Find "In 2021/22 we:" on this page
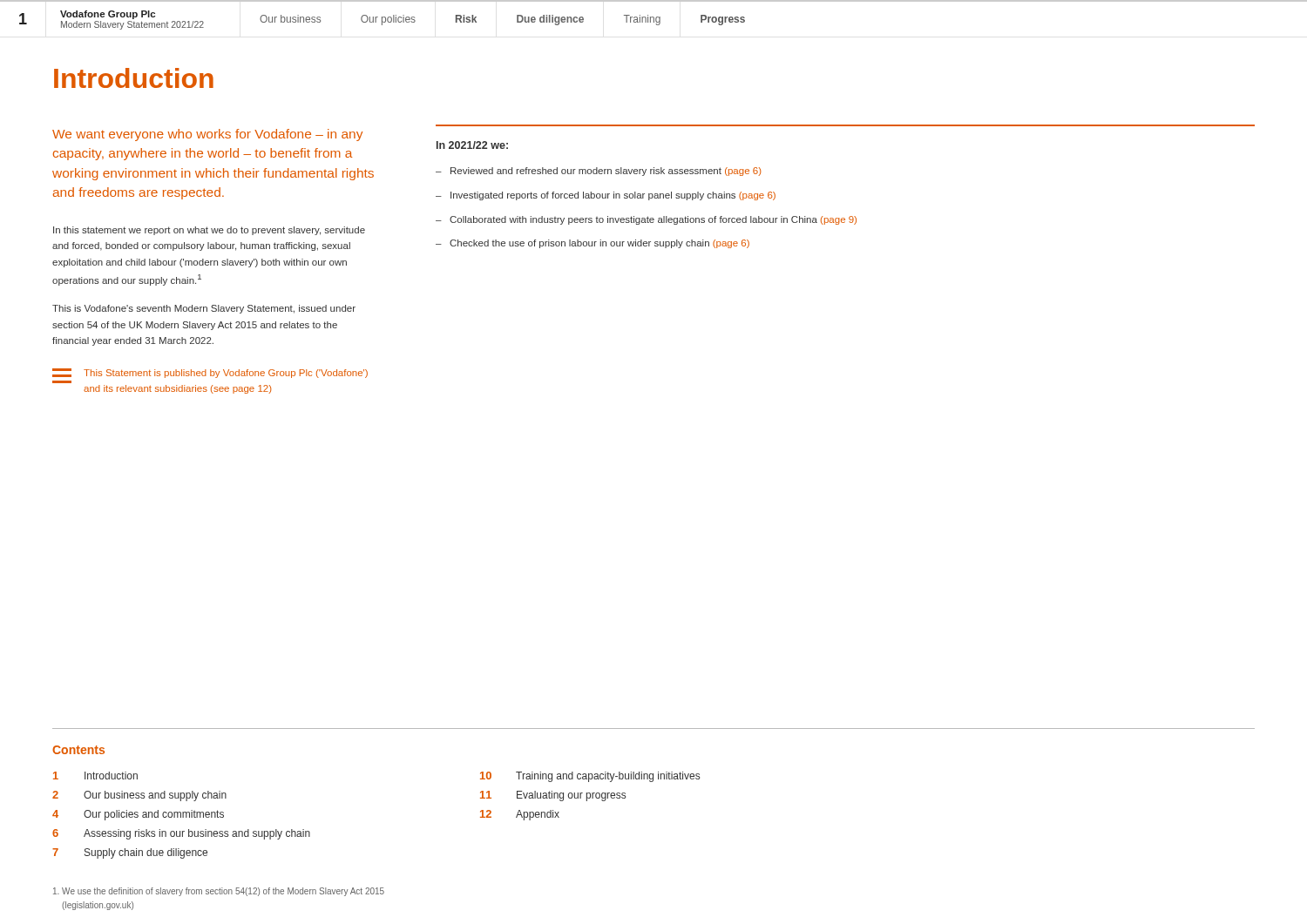Viewport: 1307px width, 924px height. [x=472, y=145]
